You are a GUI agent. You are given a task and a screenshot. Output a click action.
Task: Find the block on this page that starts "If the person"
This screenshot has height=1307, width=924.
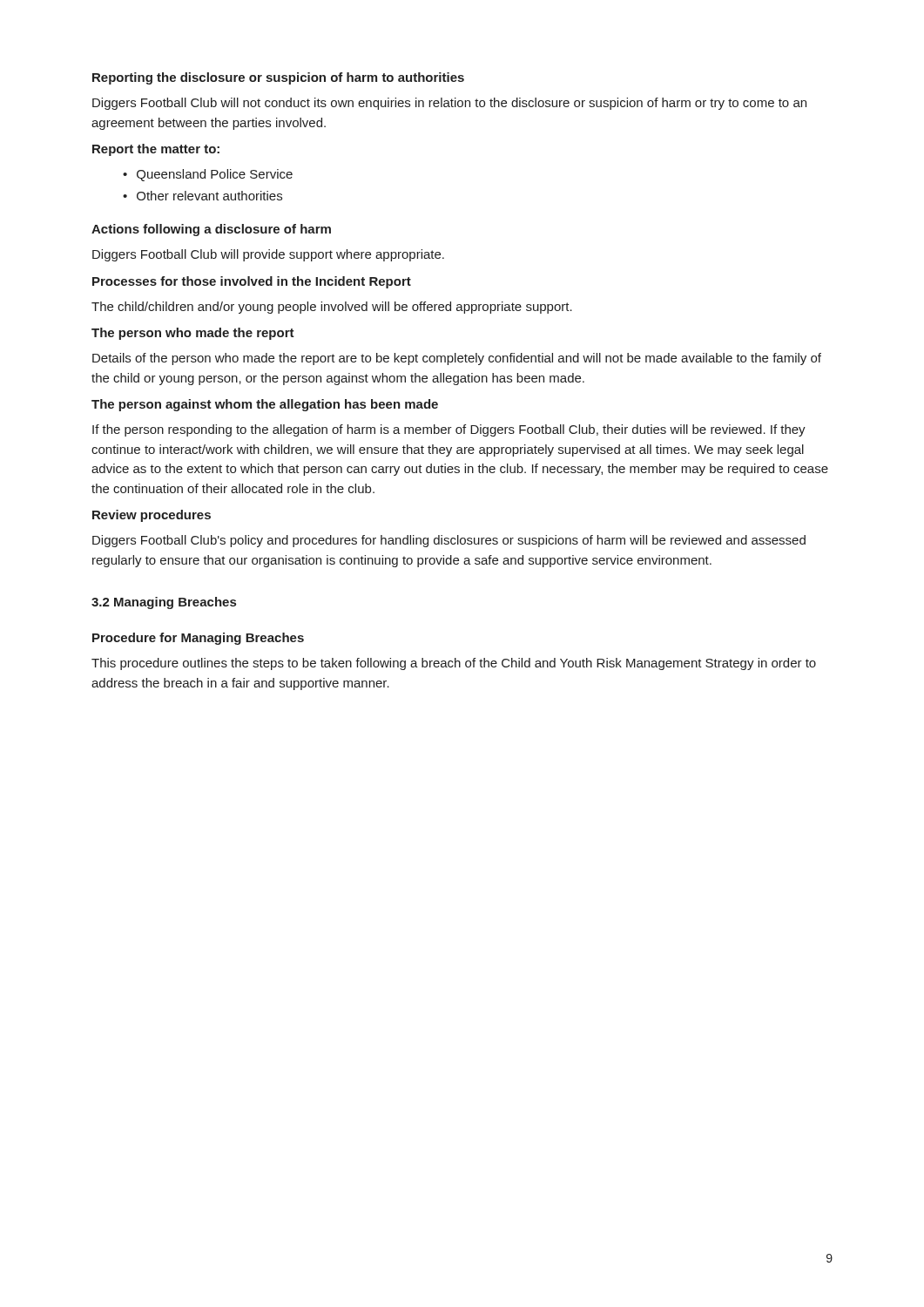[x=460, y=459]
